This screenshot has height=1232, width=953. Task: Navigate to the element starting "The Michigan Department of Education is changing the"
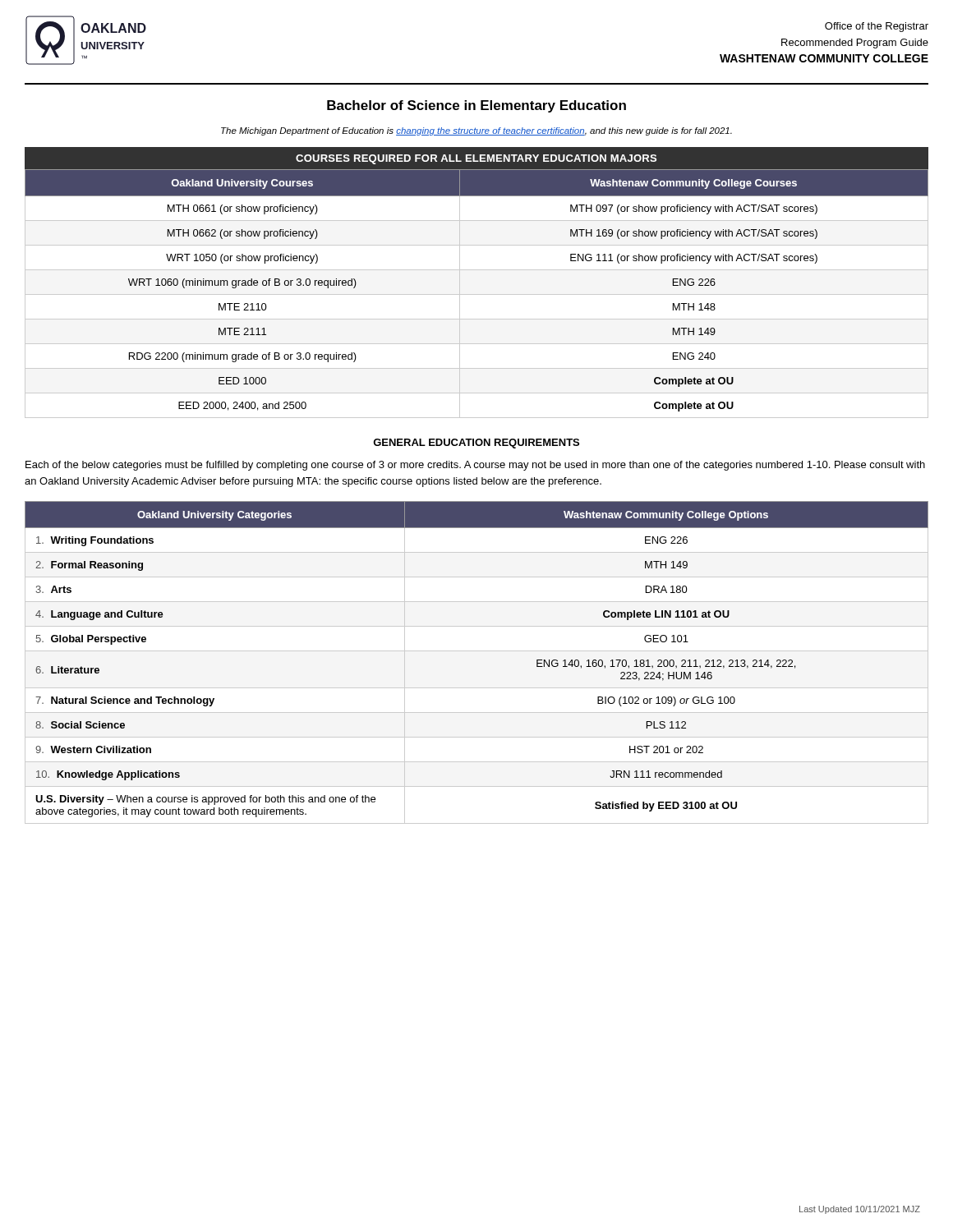(x=476, y=131)
